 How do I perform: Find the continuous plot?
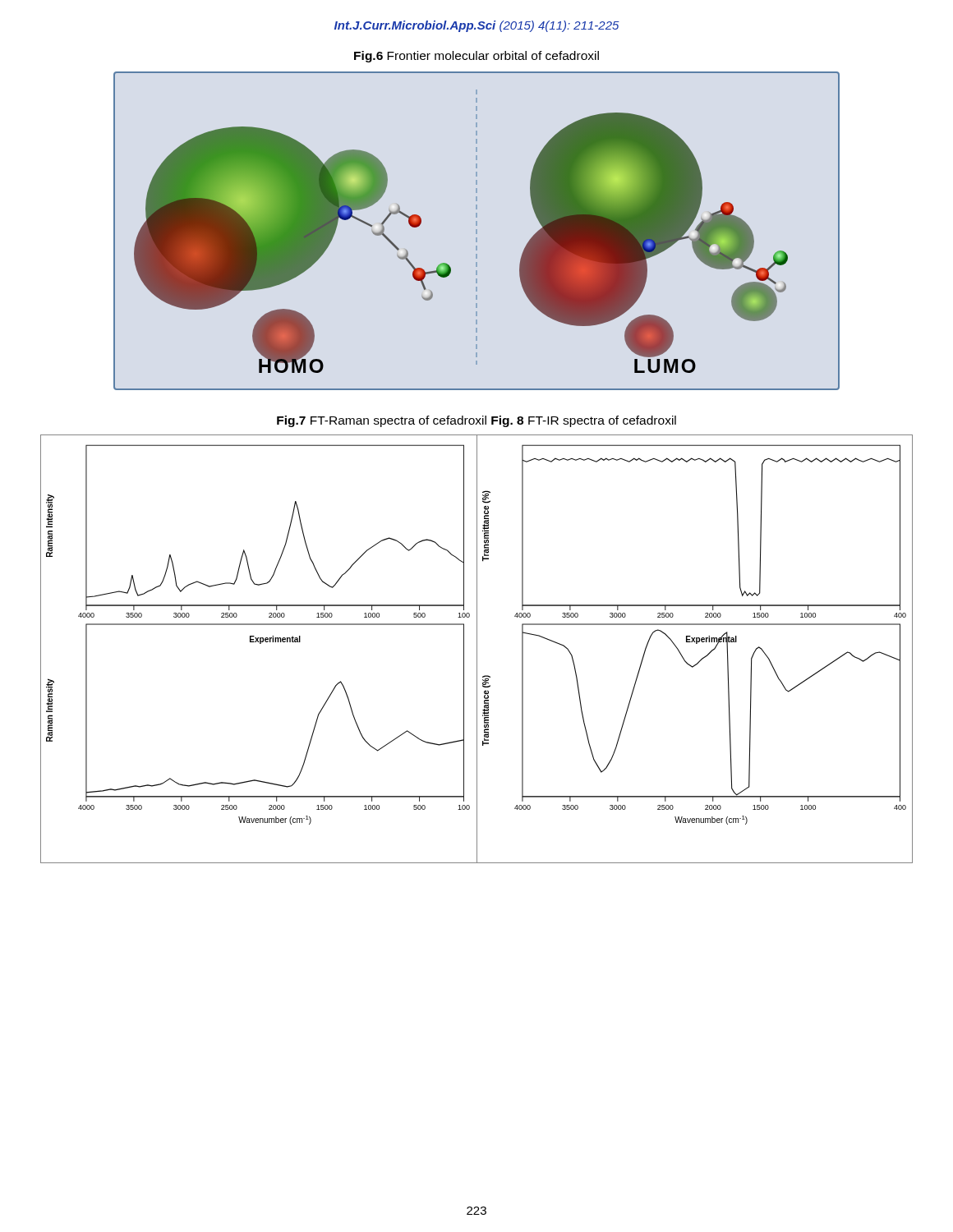pyautogui.click(x=476, y=649)
